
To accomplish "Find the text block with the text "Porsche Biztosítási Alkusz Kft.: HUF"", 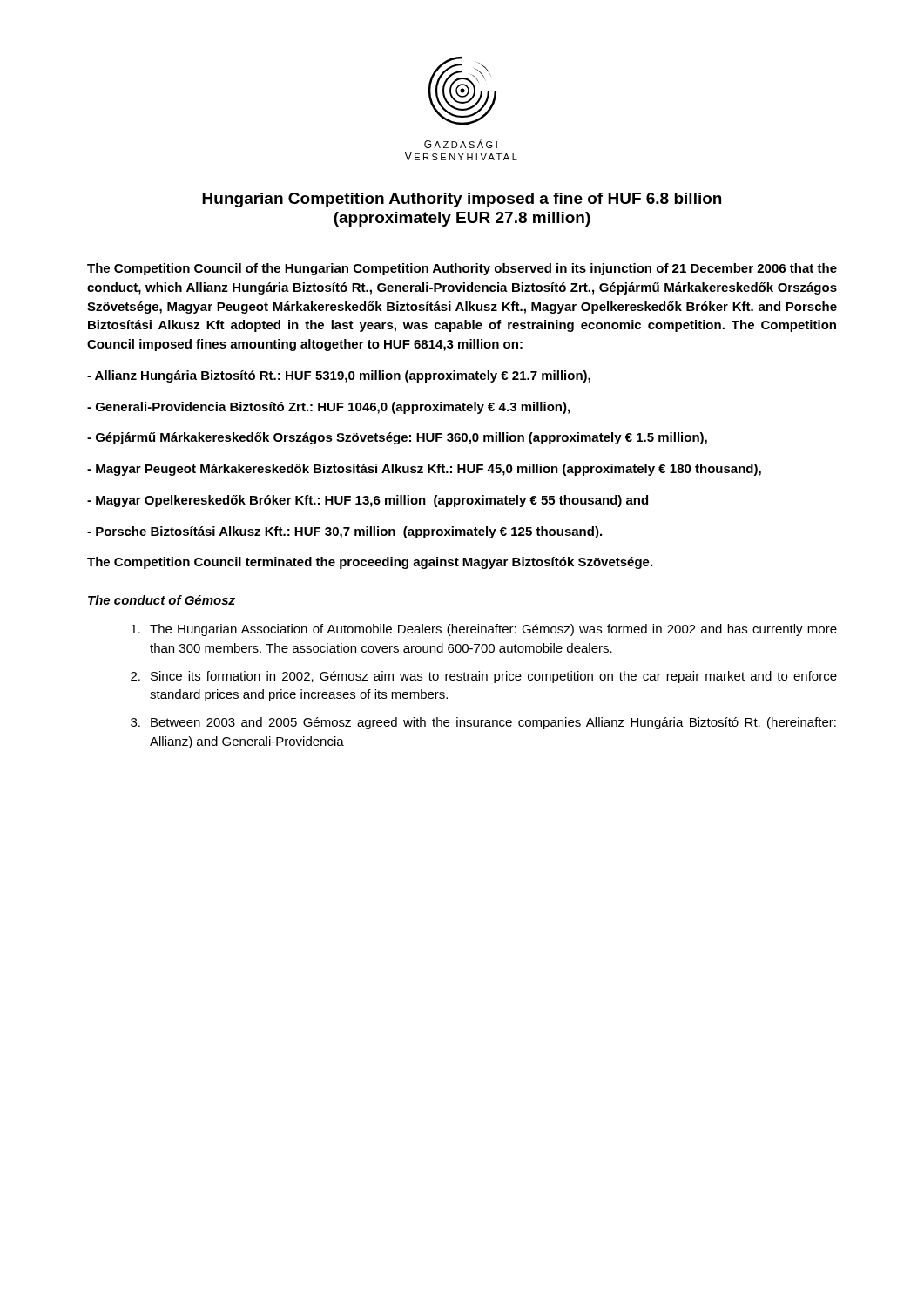I will [345, 531].
